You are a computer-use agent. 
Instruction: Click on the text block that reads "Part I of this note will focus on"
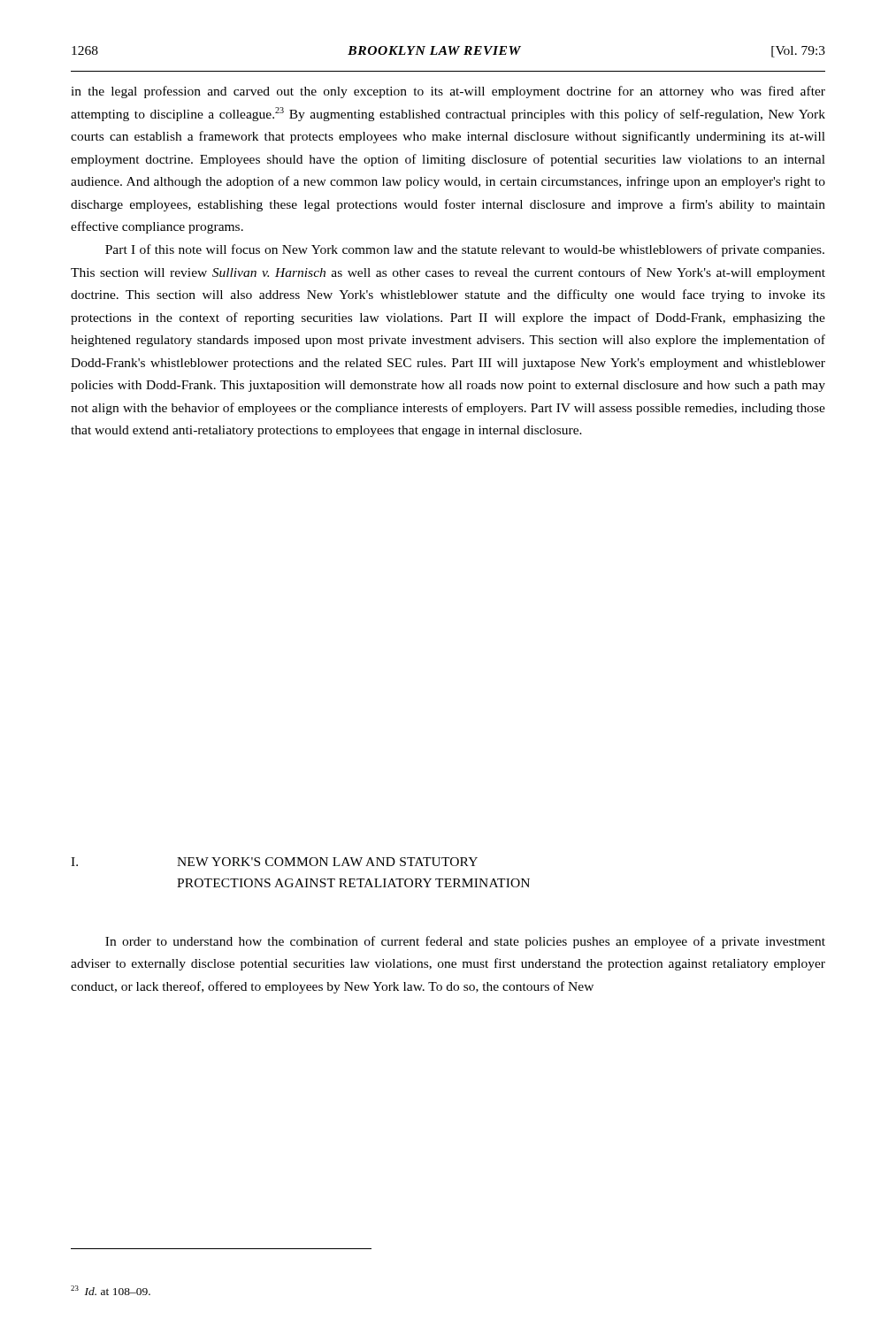tap(448, 340)
